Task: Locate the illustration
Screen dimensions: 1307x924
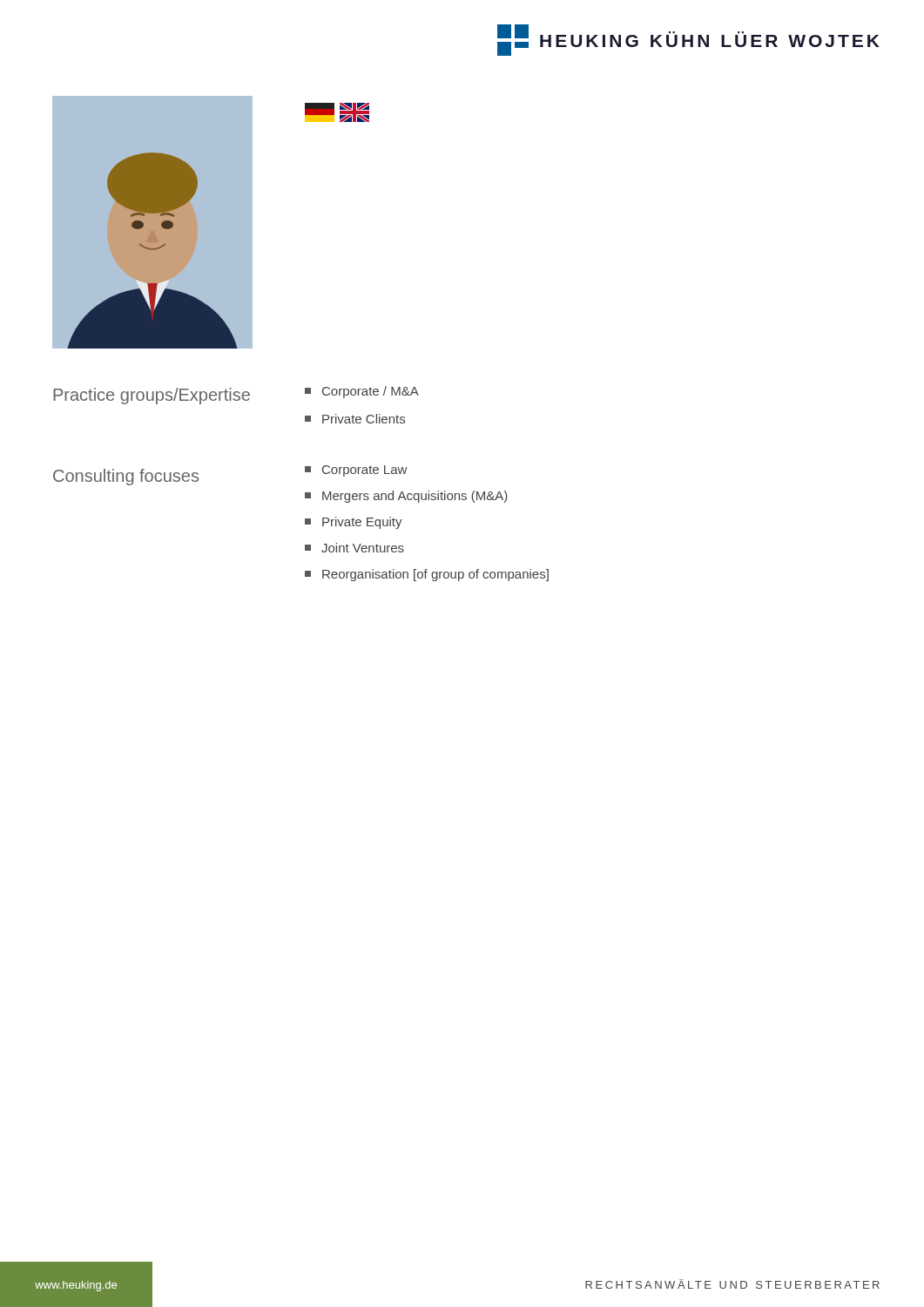Action: 337,112
